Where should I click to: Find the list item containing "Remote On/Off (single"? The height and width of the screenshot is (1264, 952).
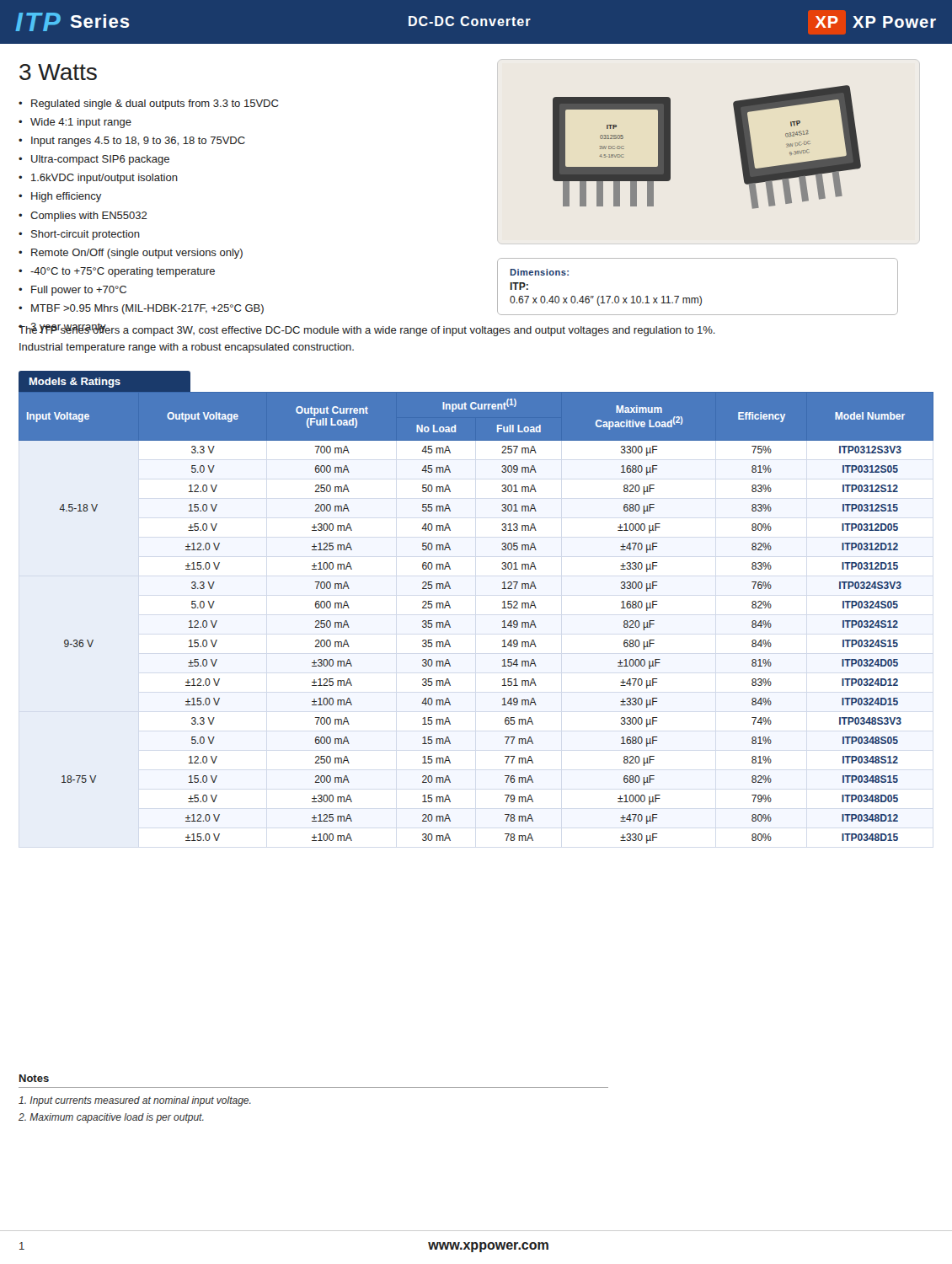[137, 252]
